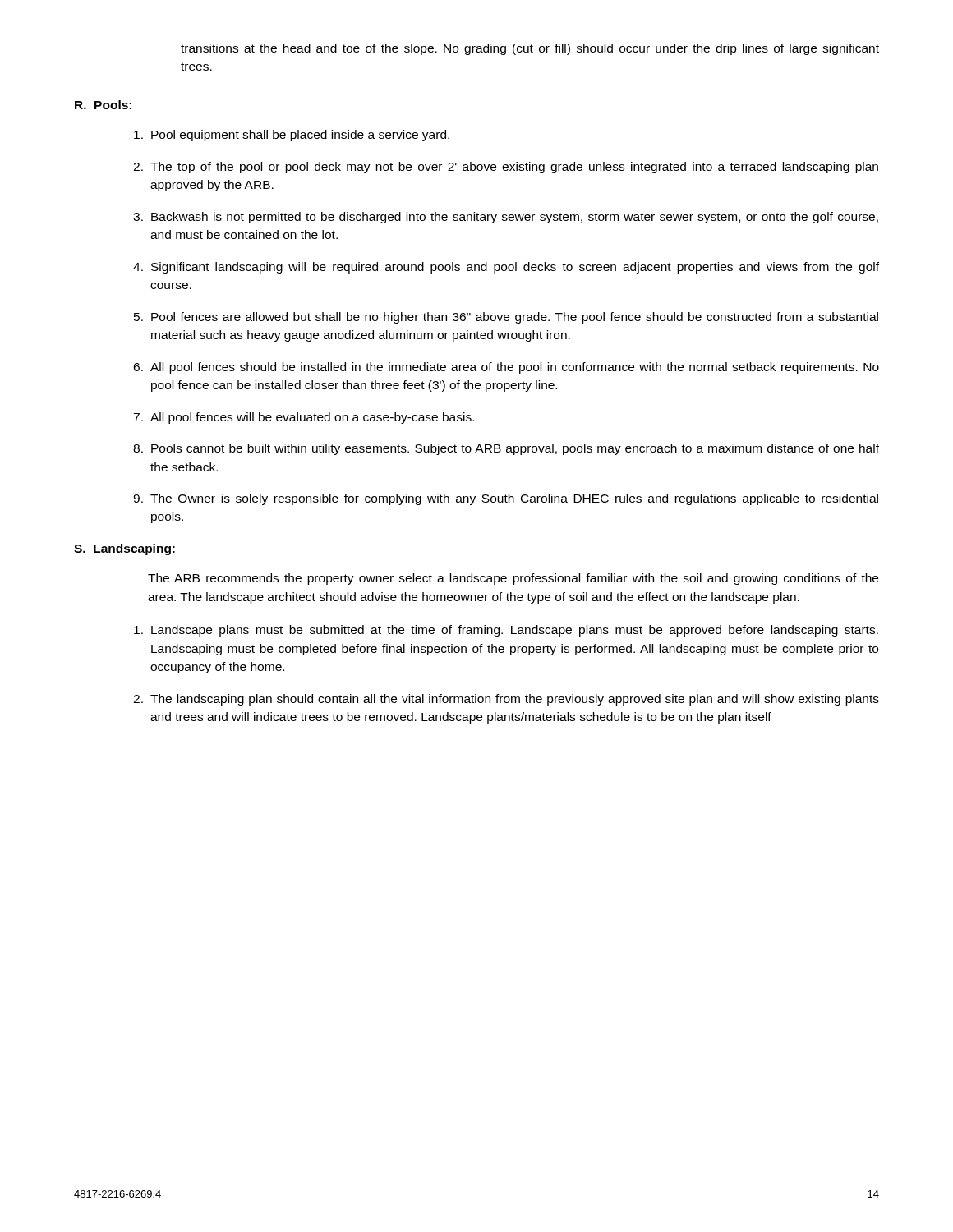953x1232 pixels.
Task: Click on the list item that says "5. Pool fences are"
Action: (x=499, y=326)
